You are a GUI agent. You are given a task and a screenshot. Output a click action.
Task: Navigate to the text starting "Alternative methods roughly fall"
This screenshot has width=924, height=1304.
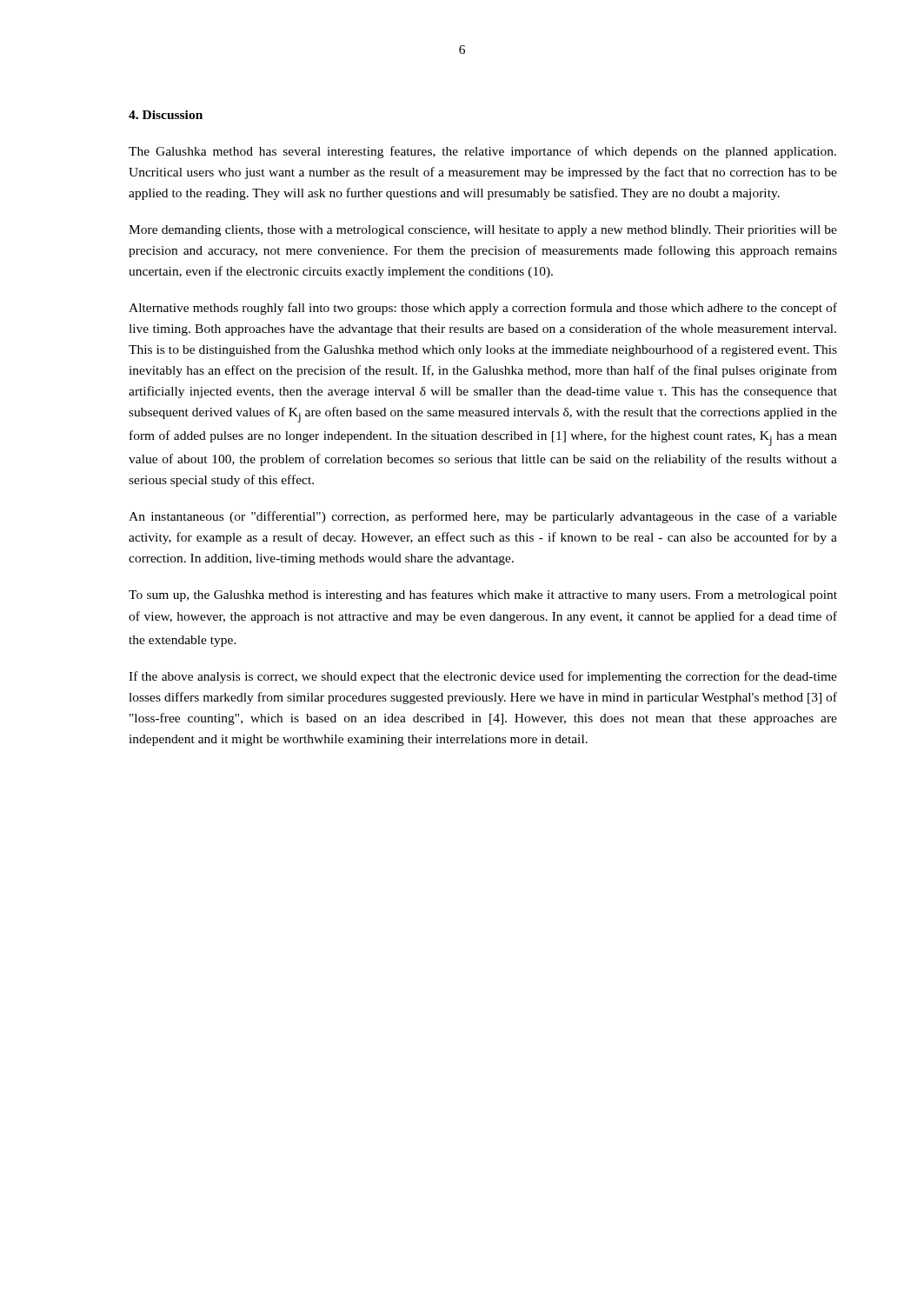[483, 394]
